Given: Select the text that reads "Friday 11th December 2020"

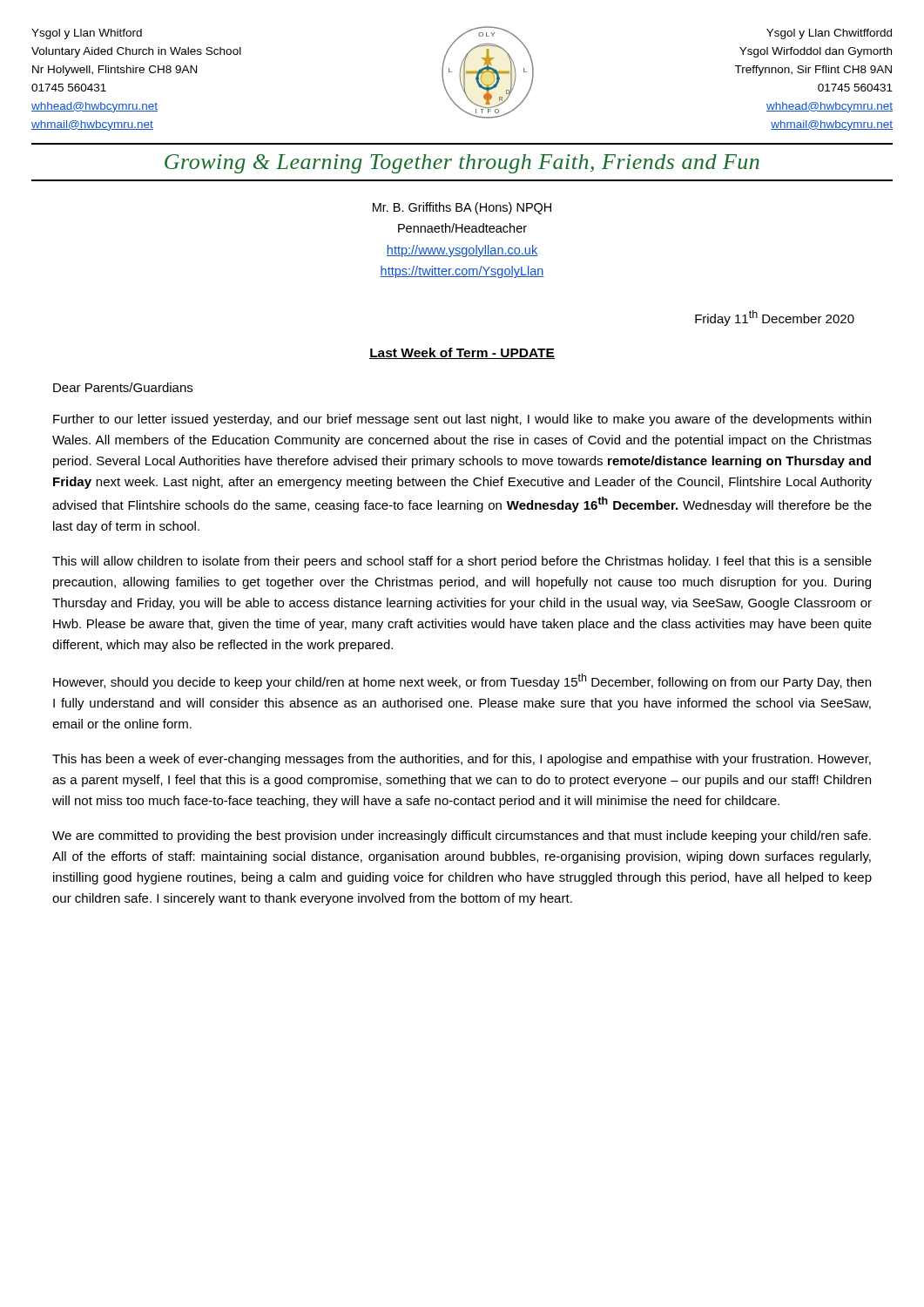Looking at the screenshot, I should point(774,317).
